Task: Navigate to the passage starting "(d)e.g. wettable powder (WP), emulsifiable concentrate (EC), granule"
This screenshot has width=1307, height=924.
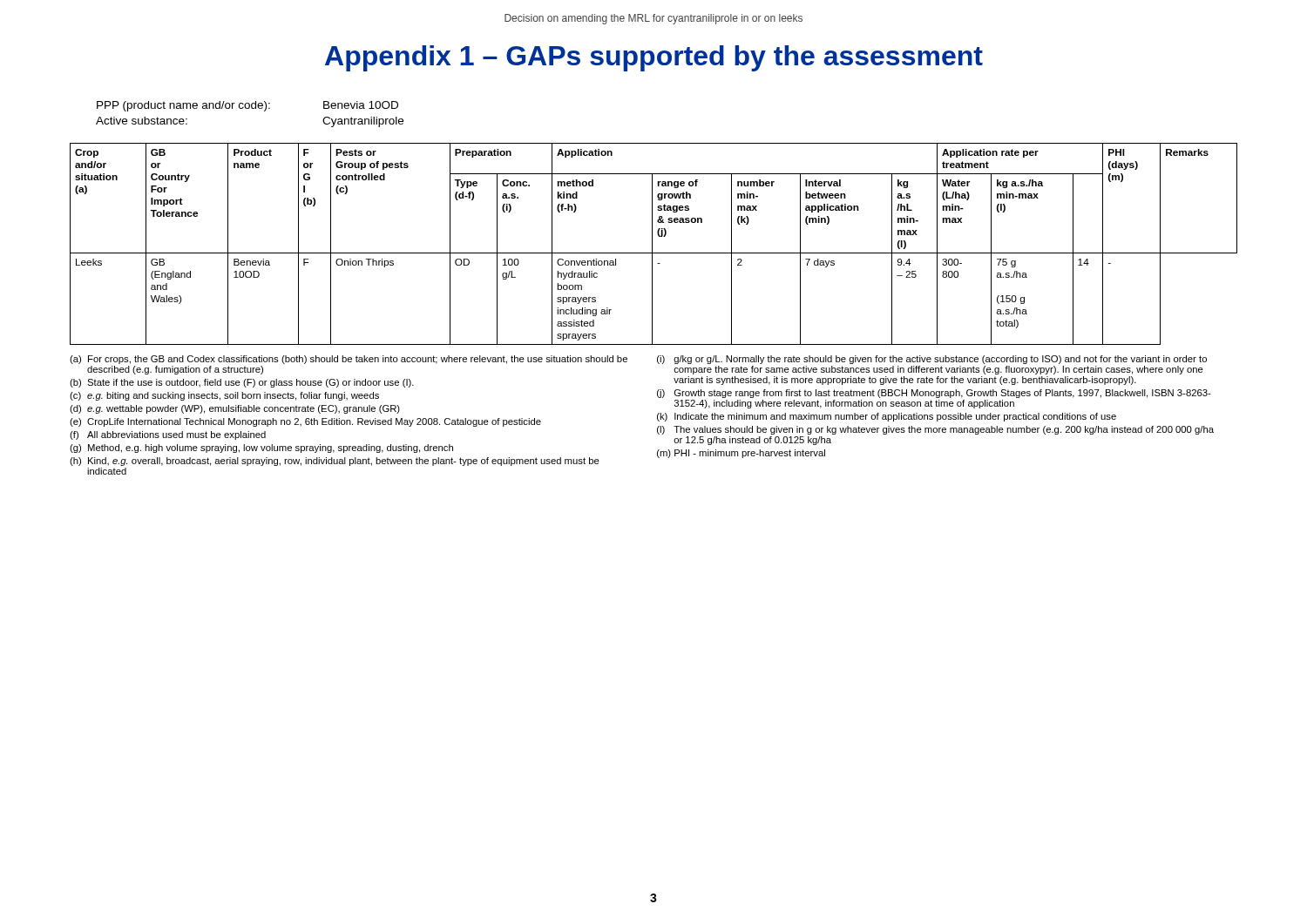Action: click(235, 408)
